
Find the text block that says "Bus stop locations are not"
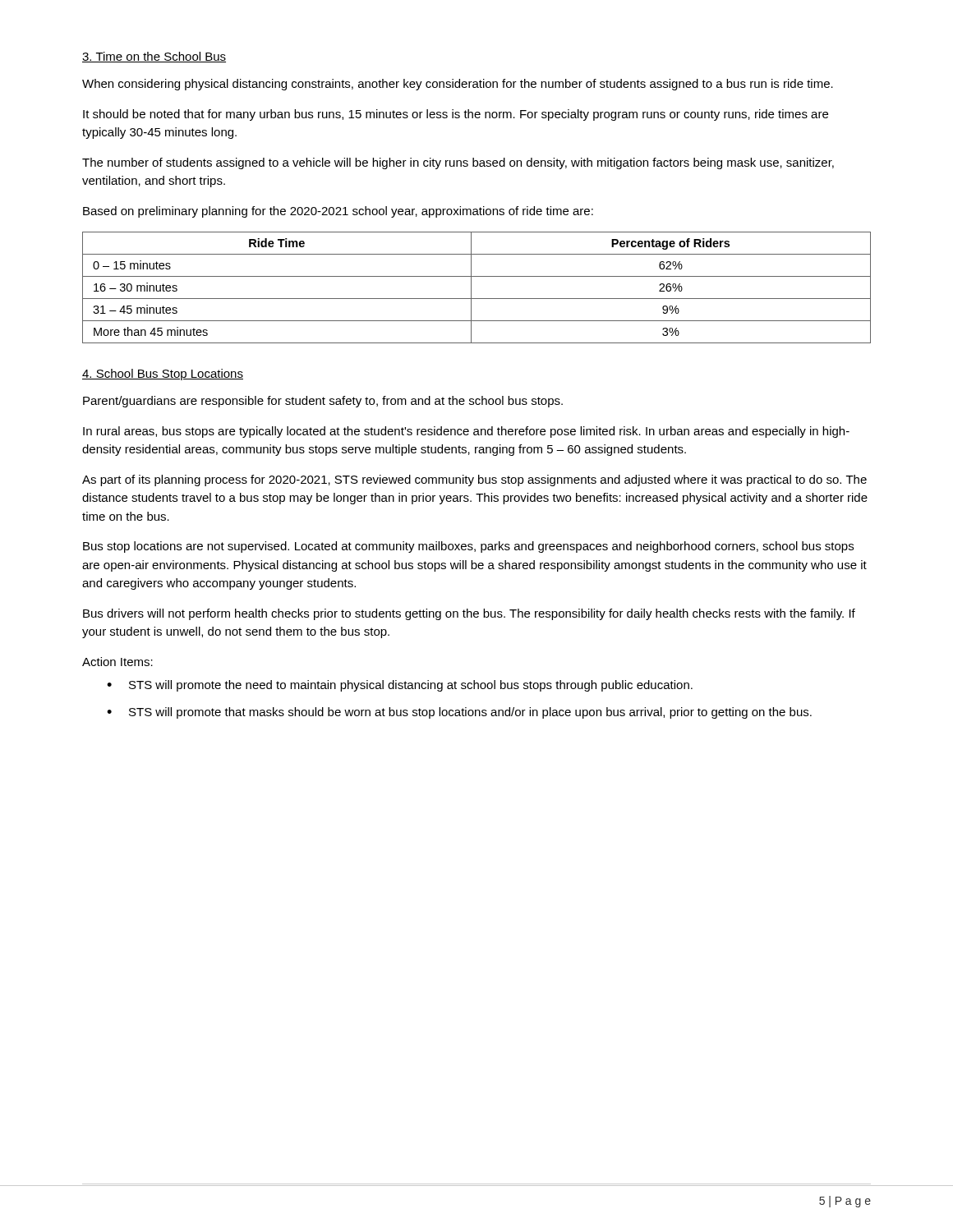click(x=474, y=564)
